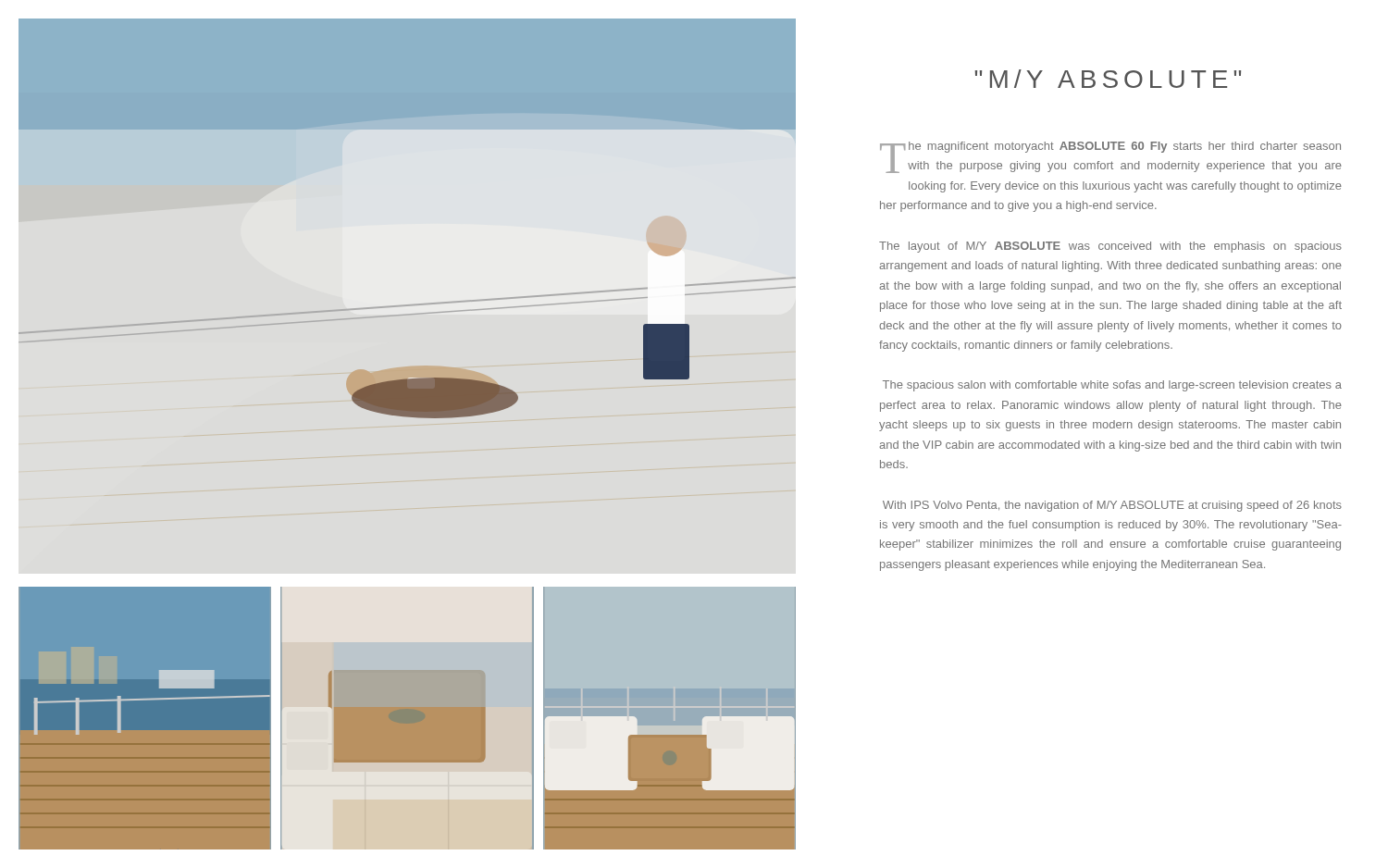This screenshot has height=868, width=1388.
Task: Navigate to the passage starting "The magnificent motoryacht ABSOLUTE 60 Fly starts"
Action: [x=1110, y=174]
